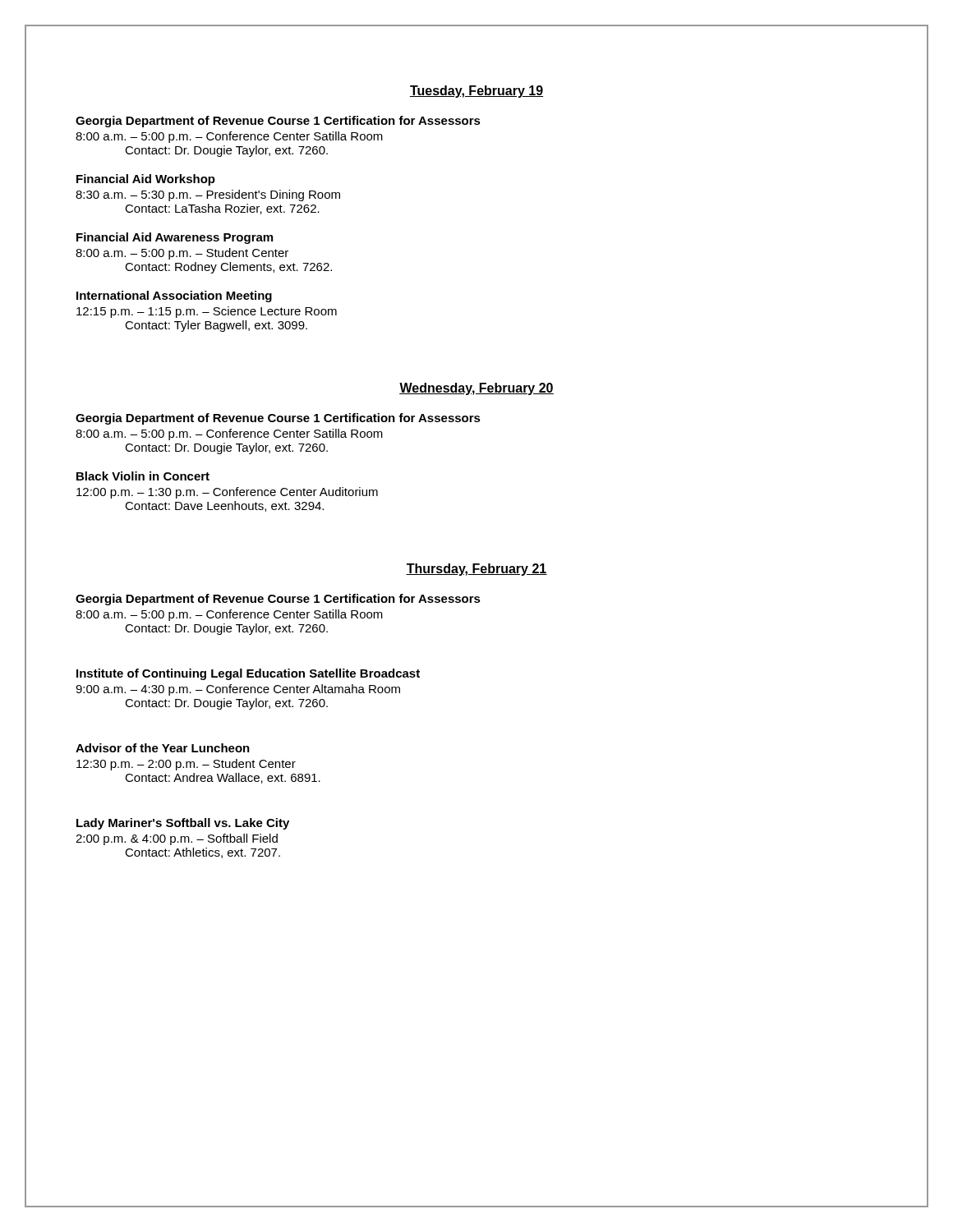Viewport: 953px width, 1232px height.
Task: Click on the text starting "Black Violin in"
Action: 143,476
